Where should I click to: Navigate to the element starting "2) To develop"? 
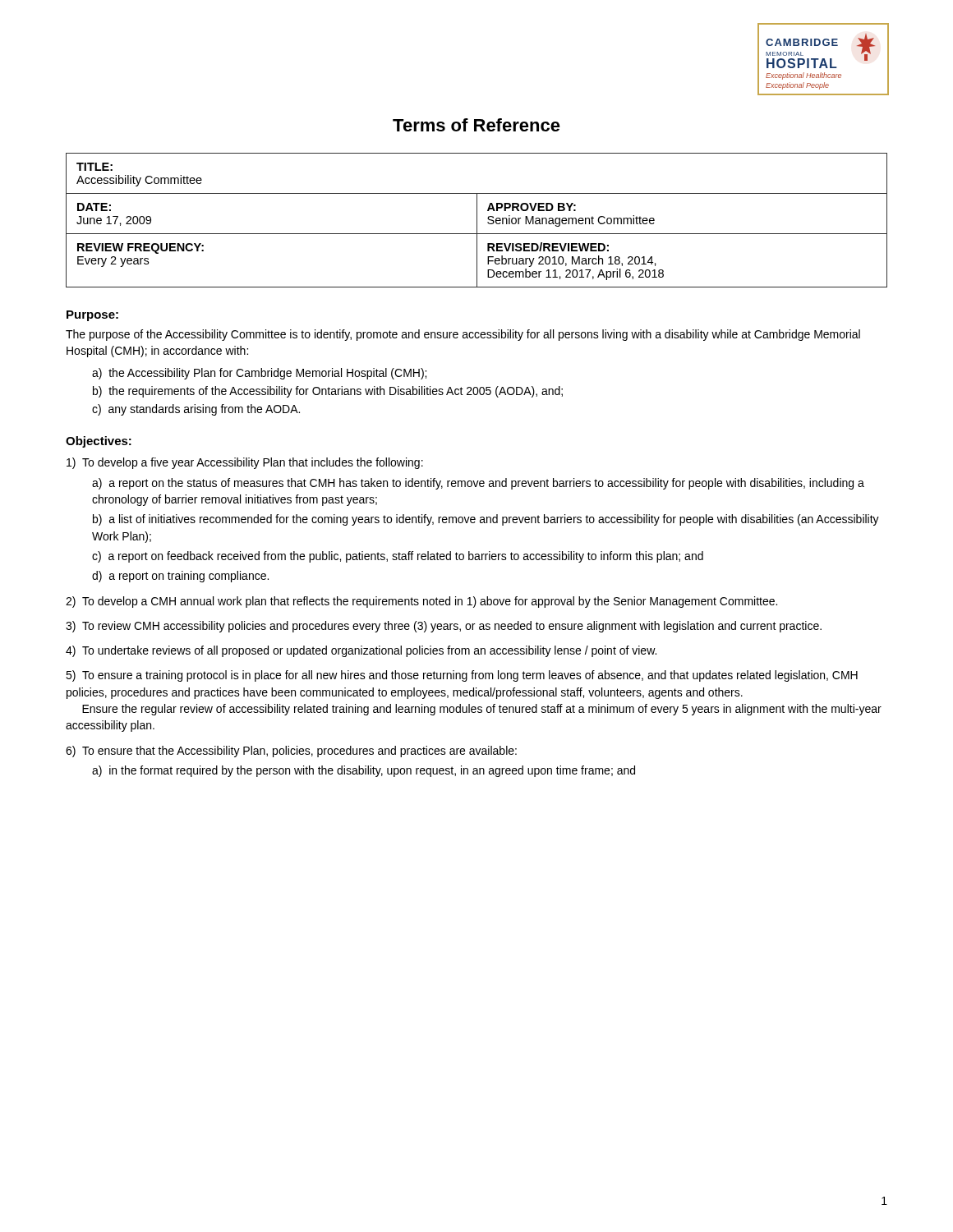click(422, 601)
